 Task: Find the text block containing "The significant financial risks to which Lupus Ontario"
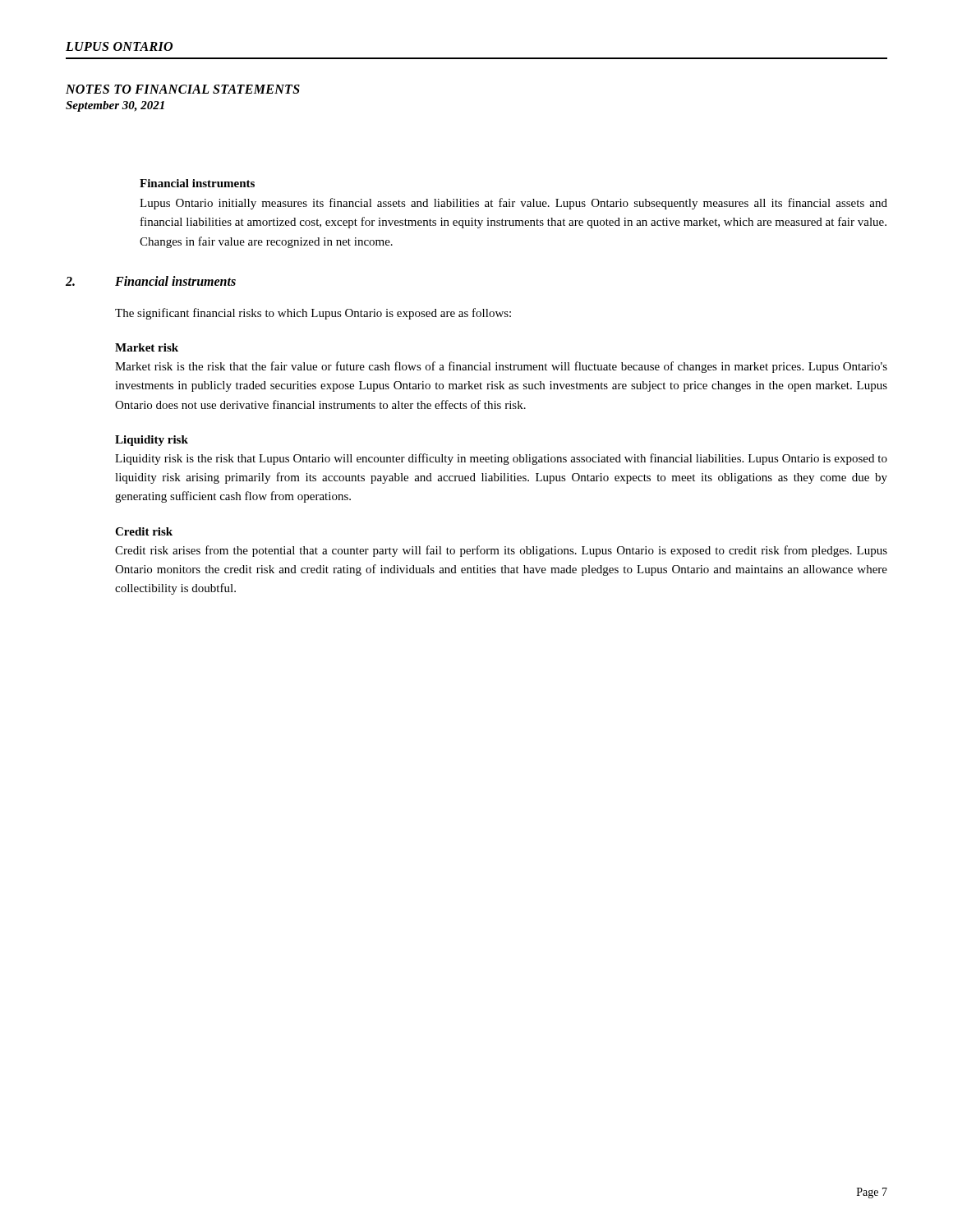pyautogui.click(x=314, y=313)
